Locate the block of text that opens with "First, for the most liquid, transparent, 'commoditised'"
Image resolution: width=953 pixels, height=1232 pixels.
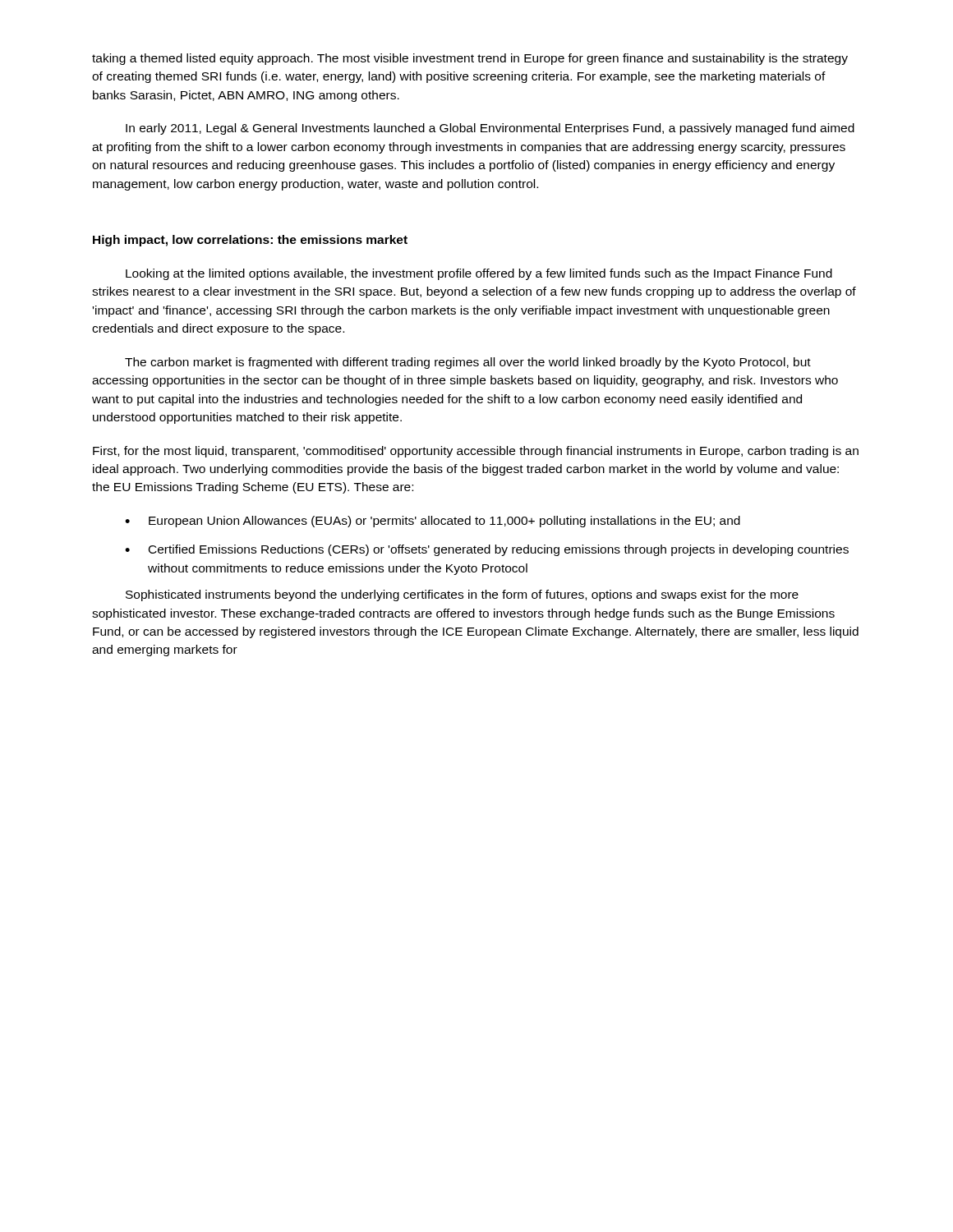(476, 469)
